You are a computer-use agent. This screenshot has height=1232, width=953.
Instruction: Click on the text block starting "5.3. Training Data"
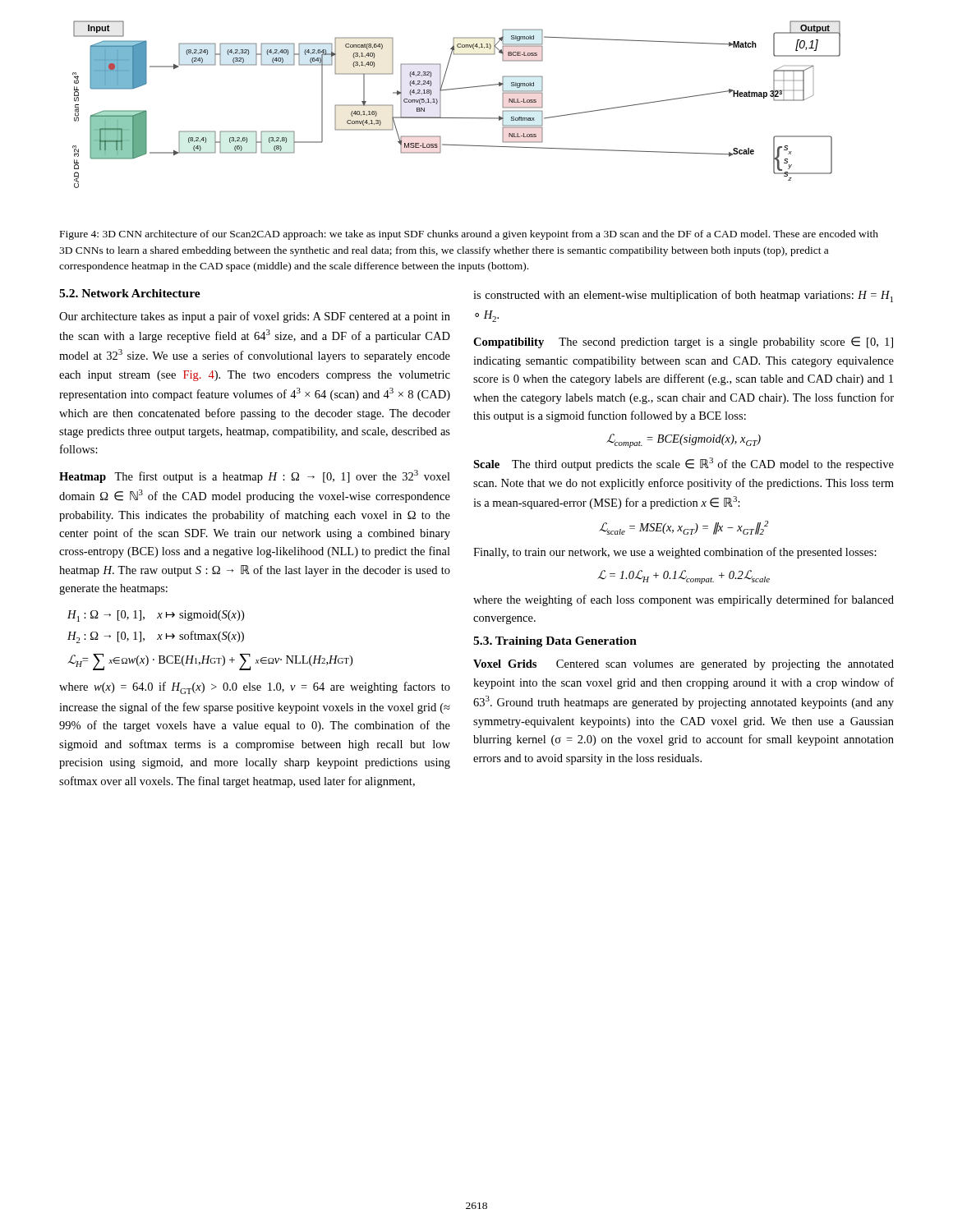tap(555, 642)
